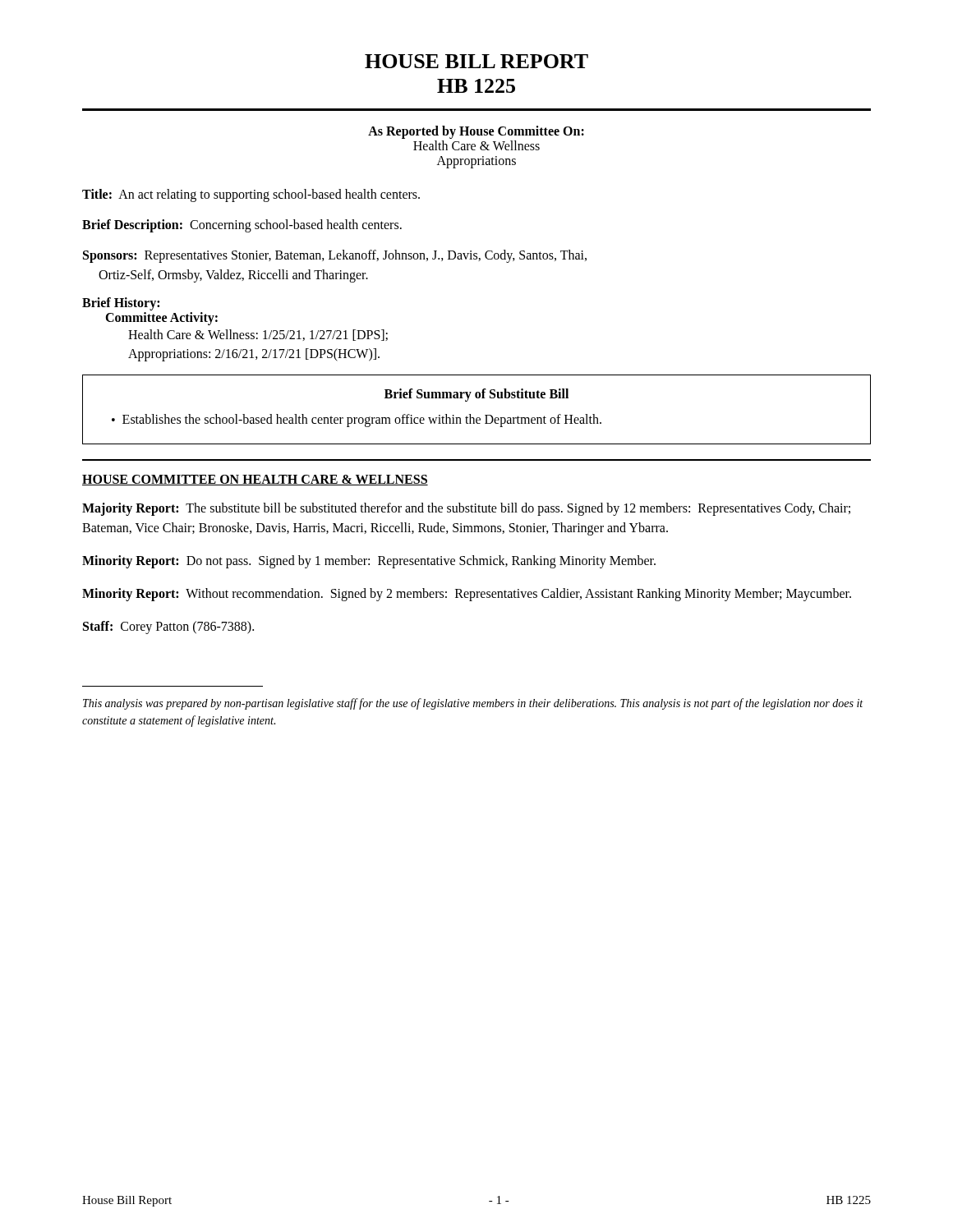This screenshot has width=953, height=1232.
Task: Point to "Staff: Corey Patton (786-7388)."
Action: click(x=168, y=626)
